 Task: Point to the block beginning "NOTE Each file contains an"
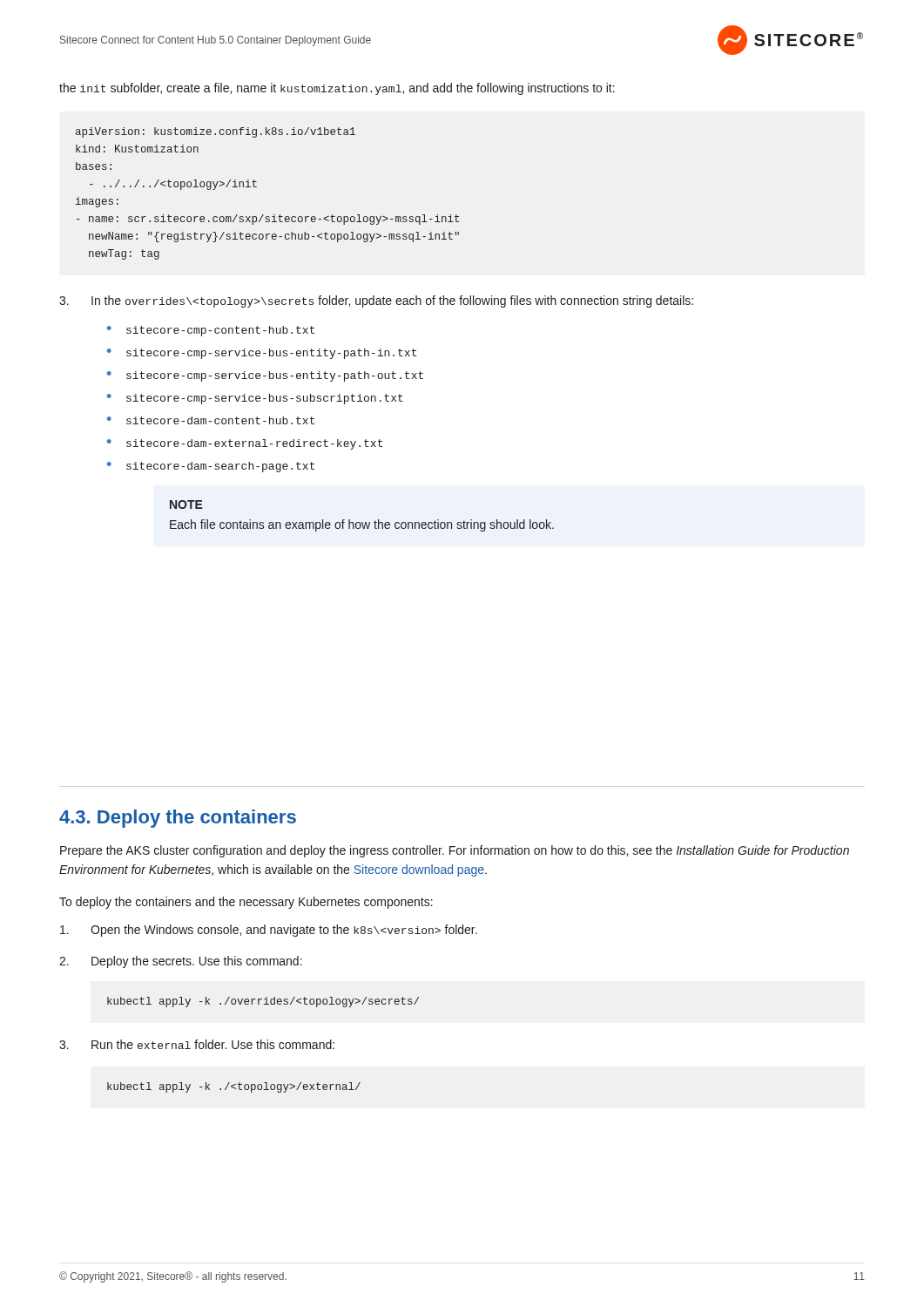(x=509, y=515)
